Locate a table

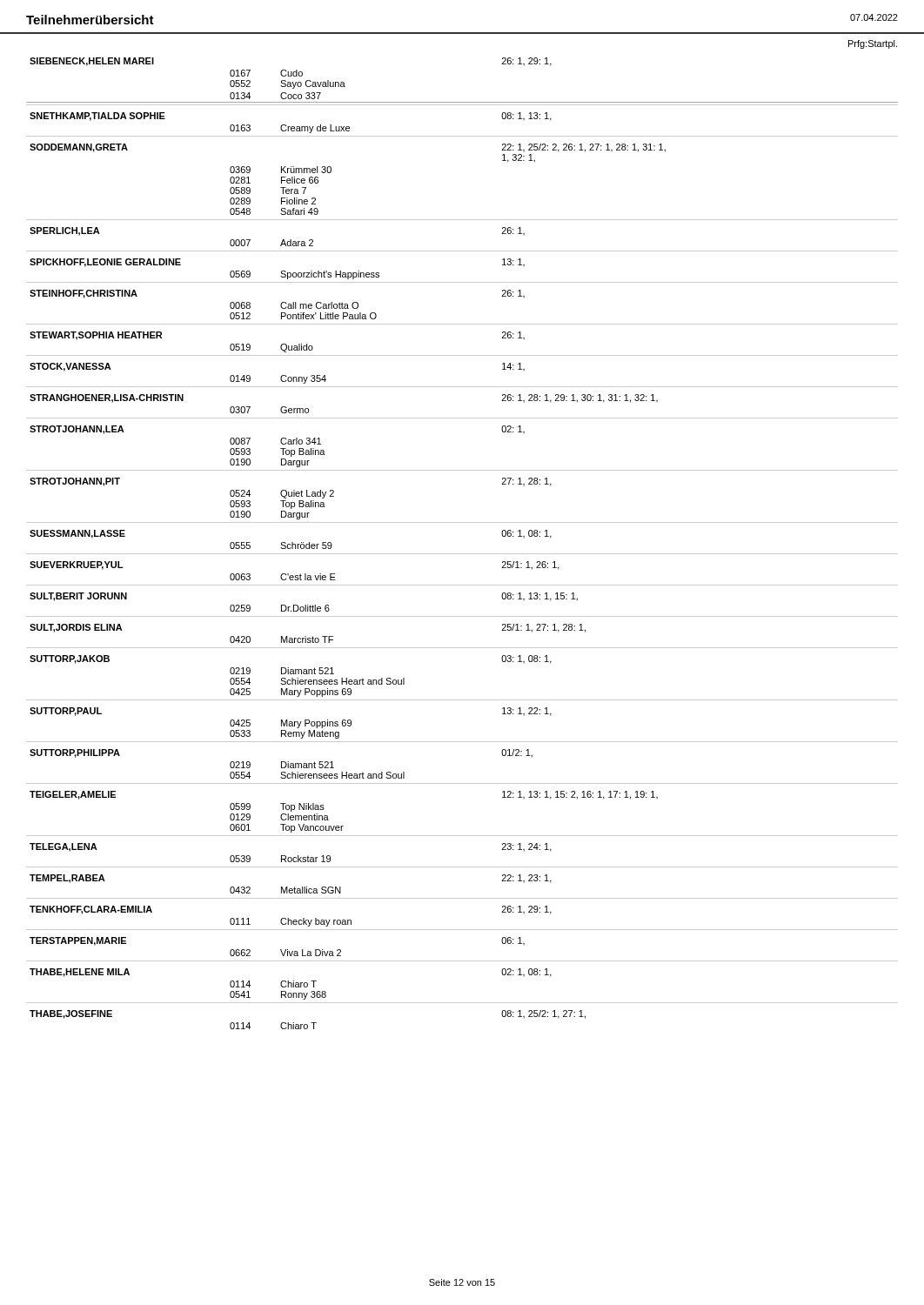point(462,541)
